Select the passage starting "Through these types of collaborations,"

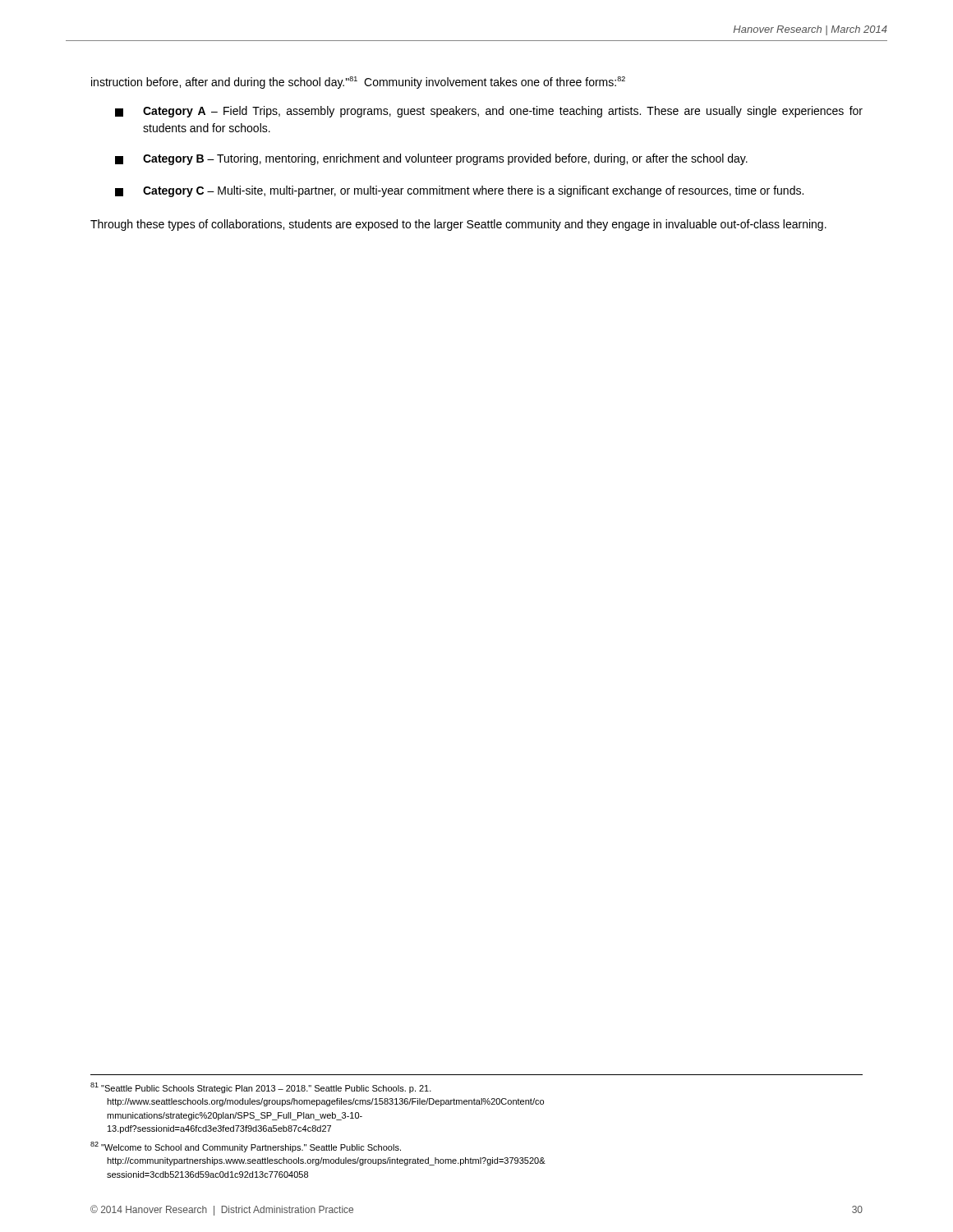click(x=459, y=224)
